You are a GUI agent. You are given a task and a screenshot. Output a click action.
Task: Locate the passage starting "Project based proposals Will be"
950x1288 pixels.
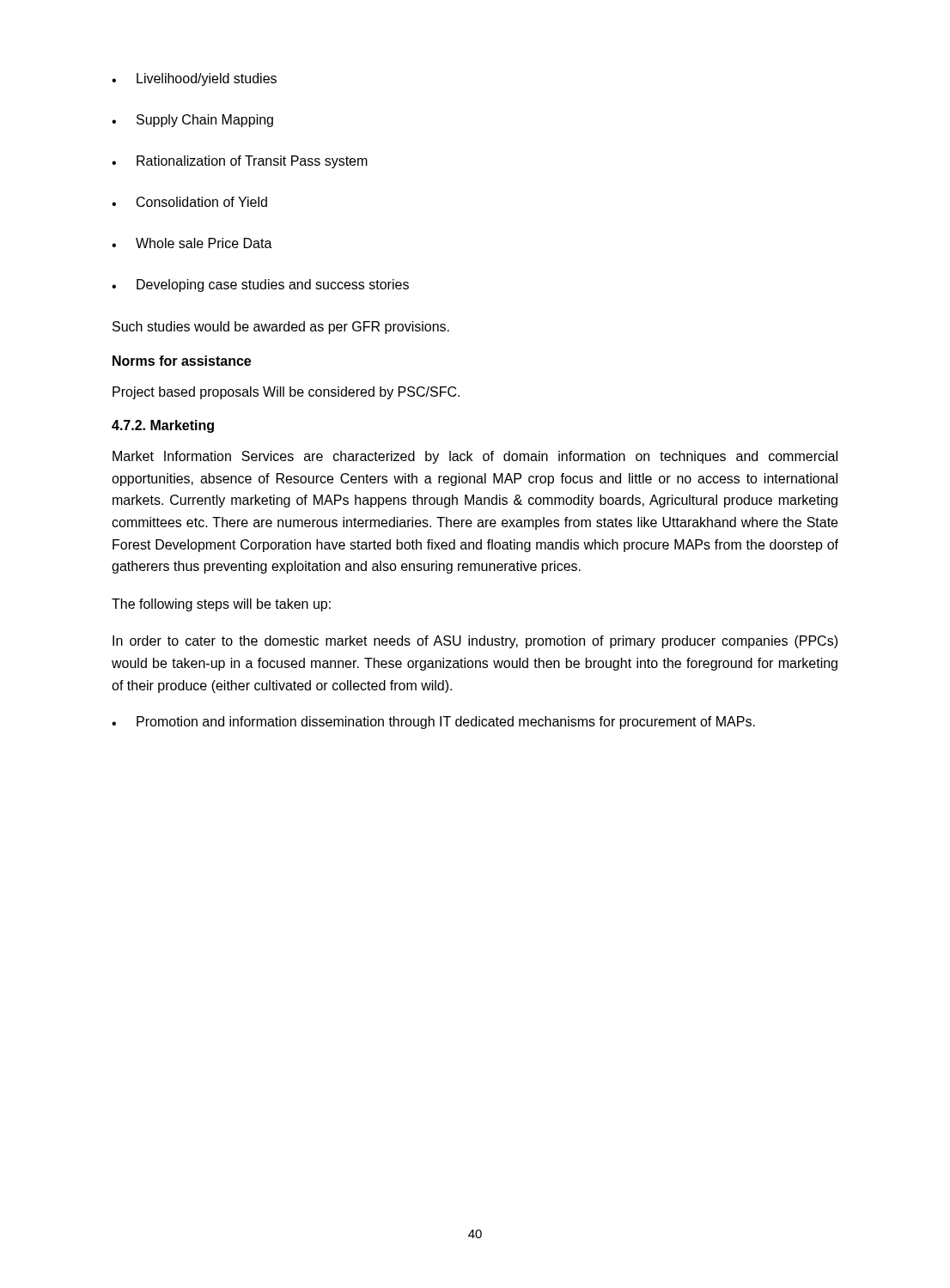click(286, 392)
